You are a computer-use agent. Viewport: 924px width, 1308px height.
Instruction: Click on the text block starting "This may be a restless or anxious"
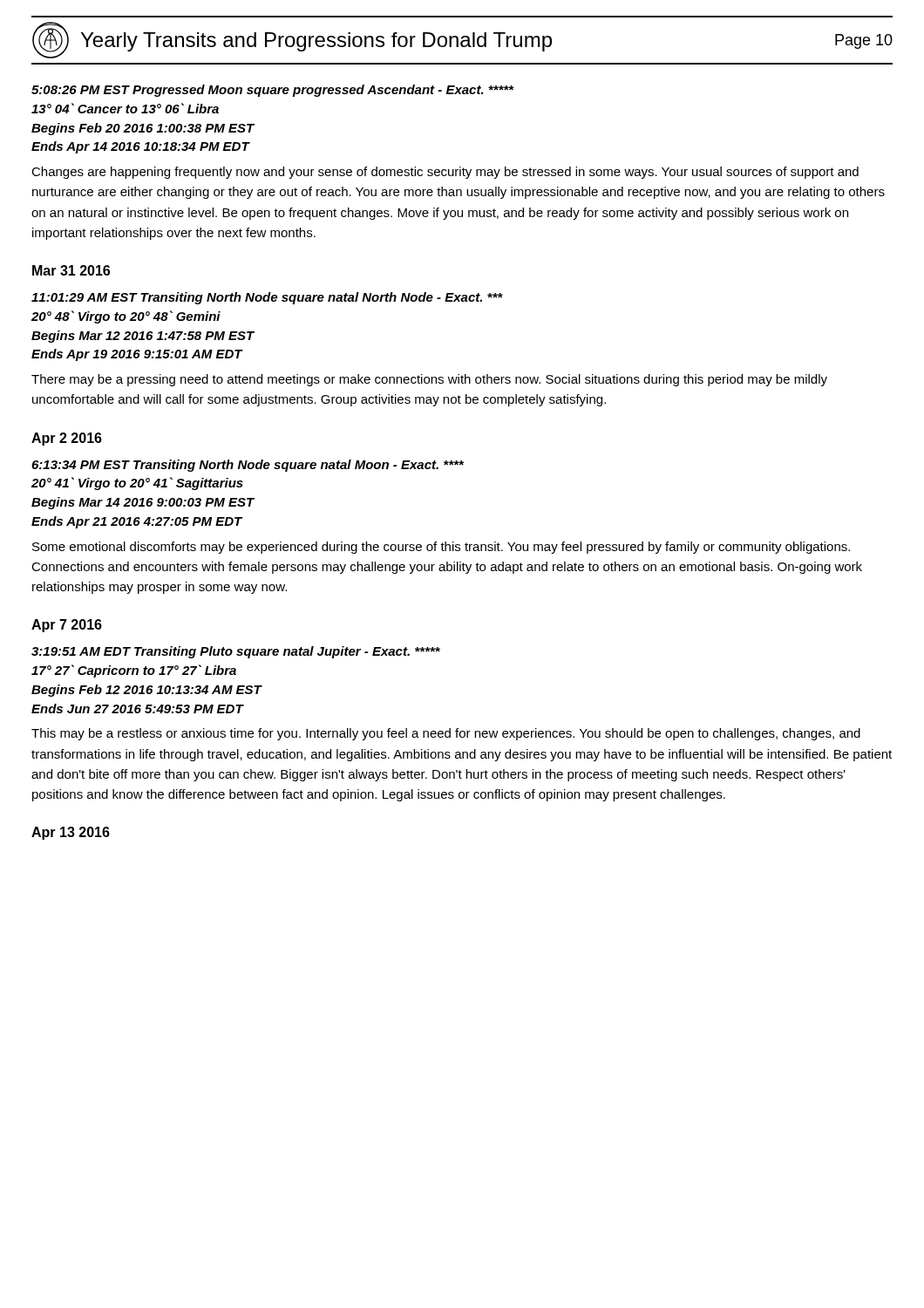[x=462, y=764]
